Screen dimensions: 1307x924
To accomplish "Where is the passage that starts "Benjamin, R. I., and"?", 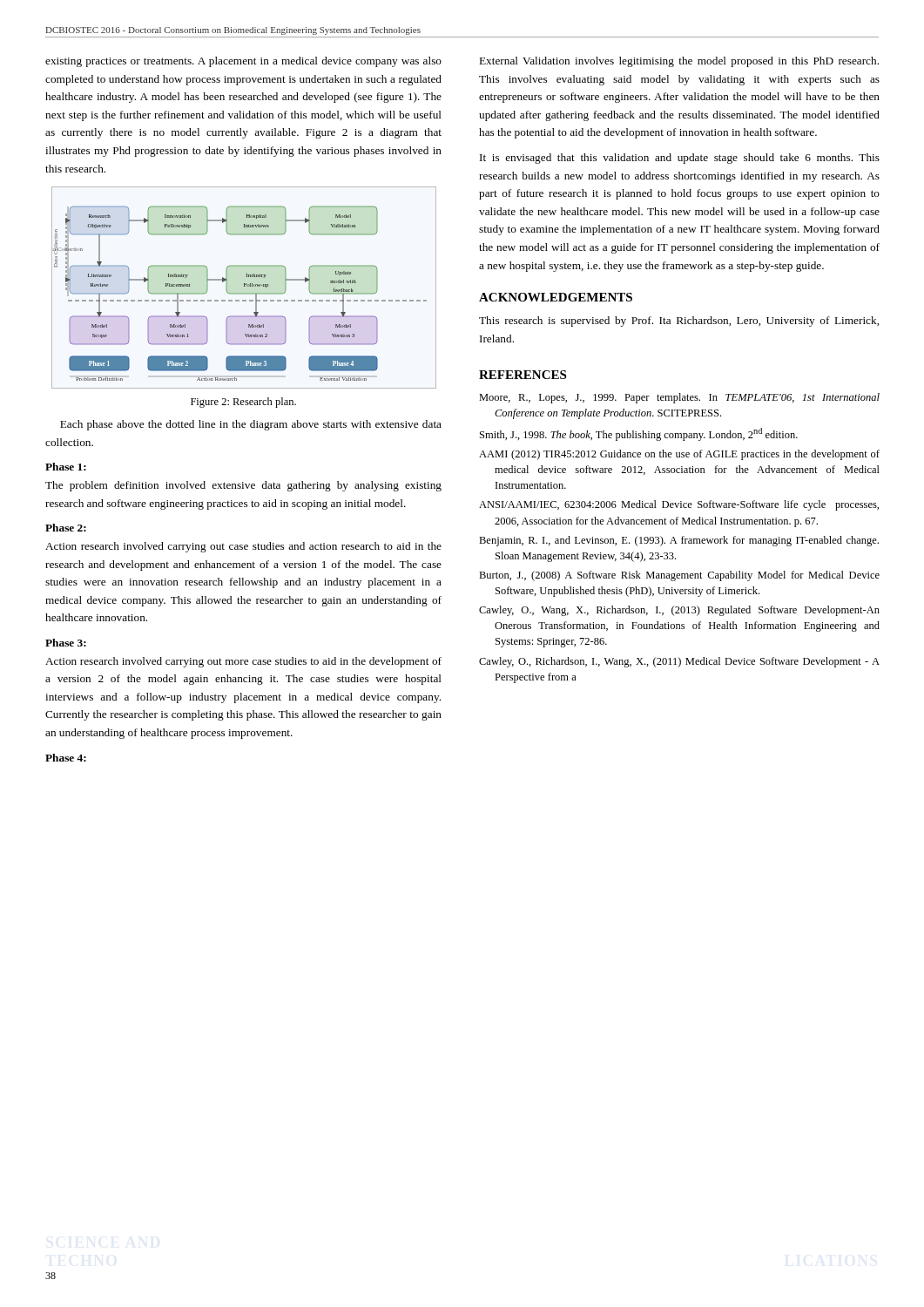I will click(x=679, y=548).
